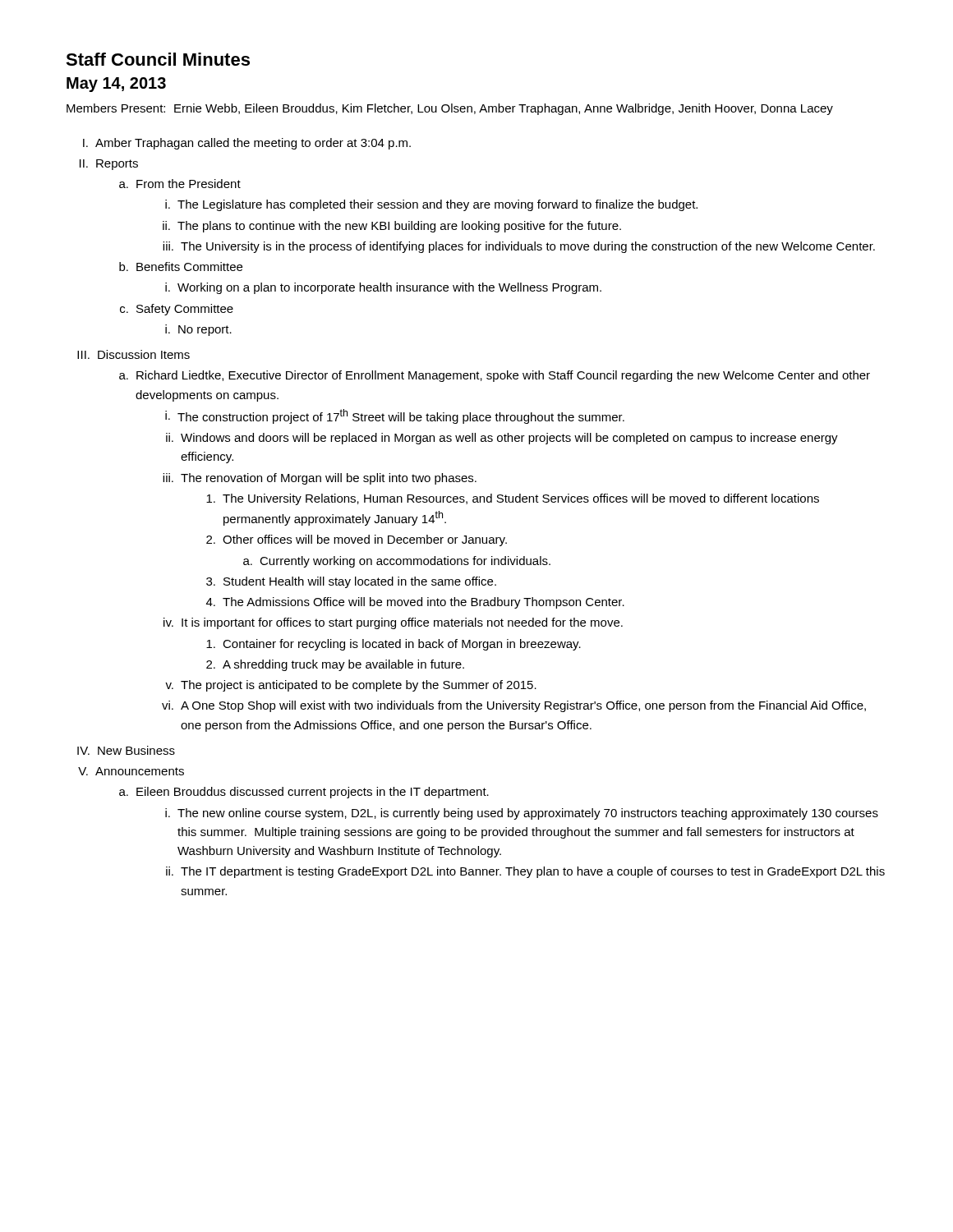Click on the list item that reads "i. No report."
Screen dimensions: 1232x953
[x=198, y=330]
